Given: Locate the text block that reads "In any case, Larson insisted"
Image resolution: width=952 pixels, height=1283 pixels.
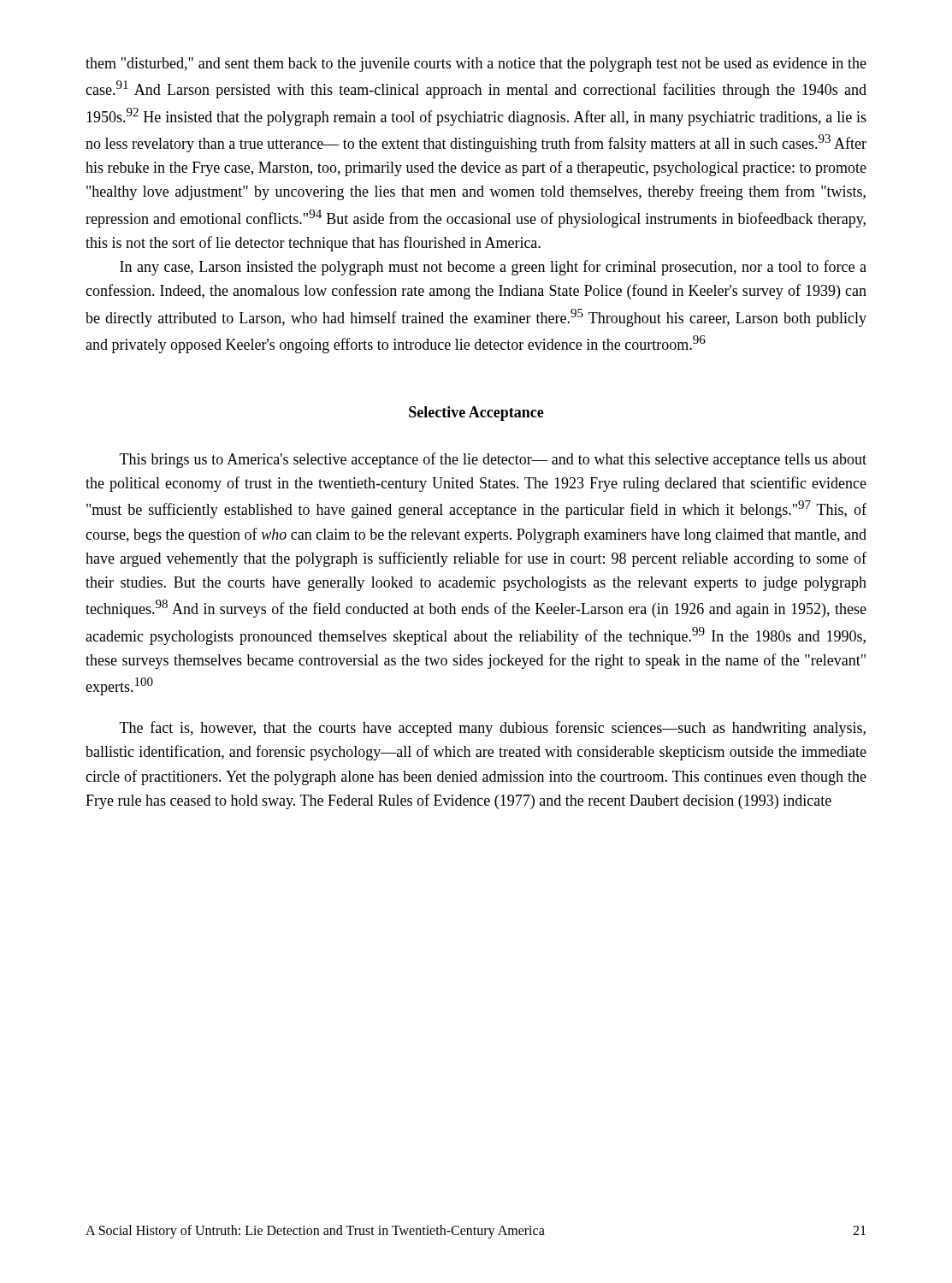Looking at the screenshot, I should [x=476, y=306].
